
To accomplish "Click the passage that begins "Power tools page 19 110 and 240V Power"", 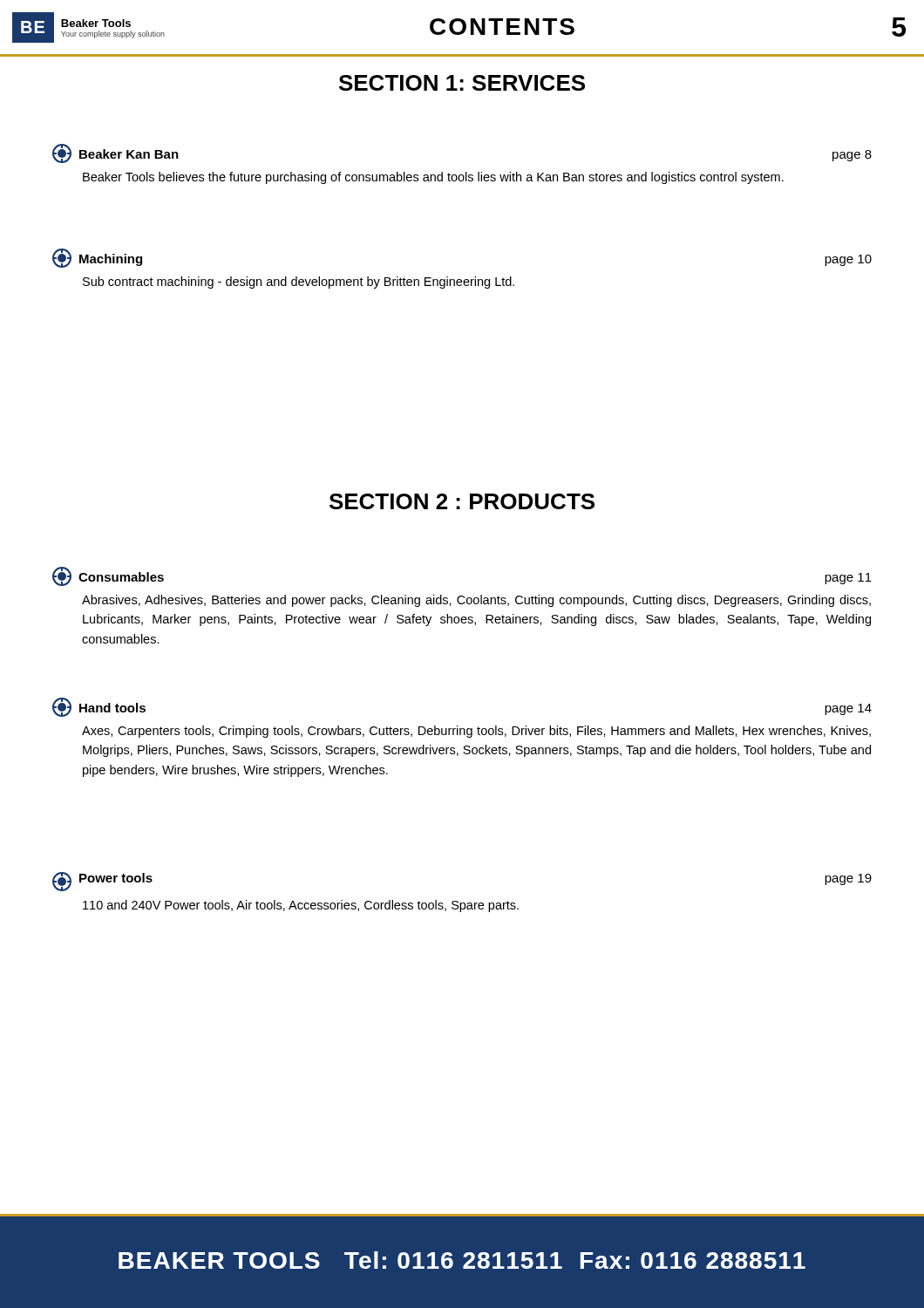I will tap(462, 893).
